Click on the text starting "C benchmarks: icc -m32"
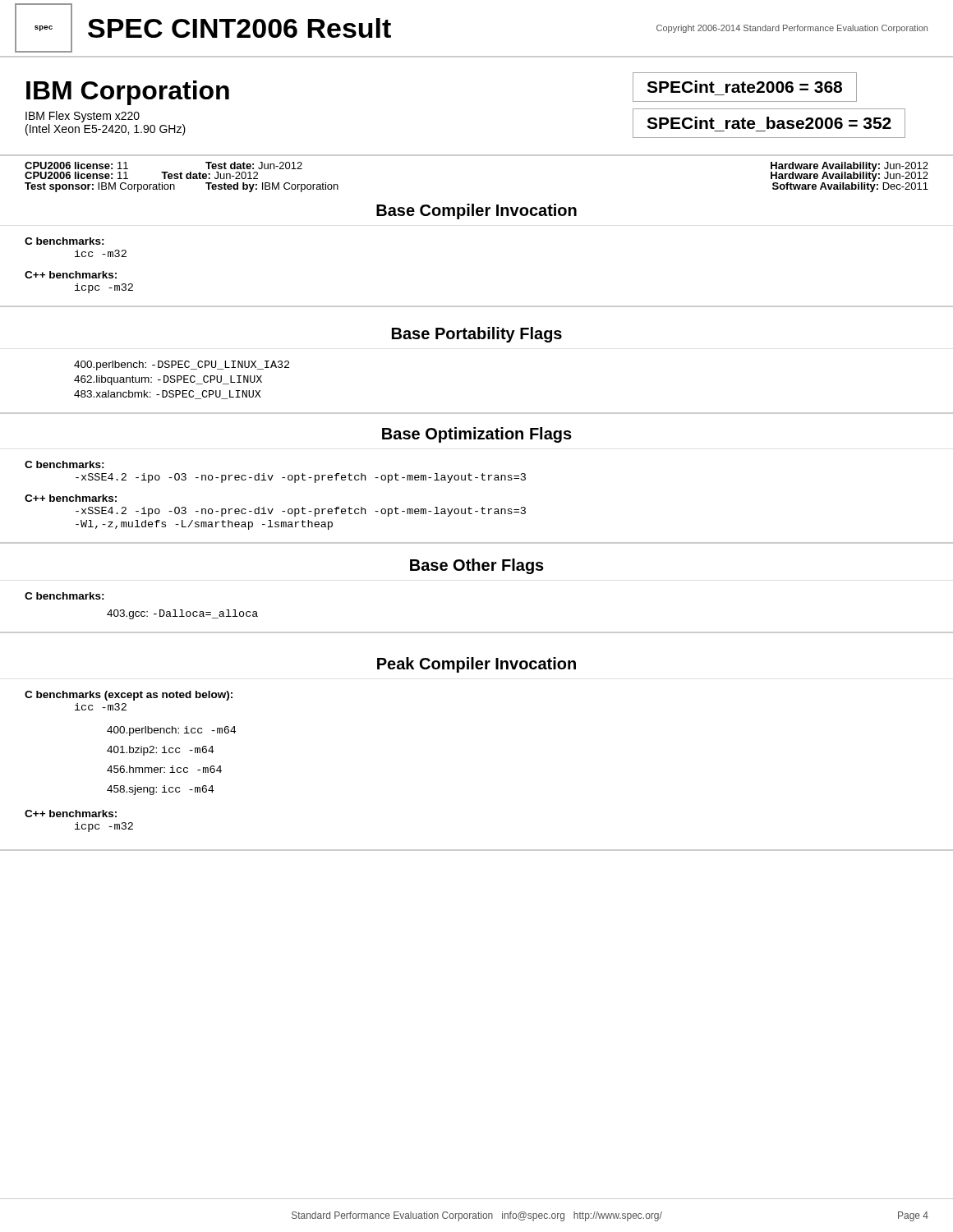 (64, 241)
